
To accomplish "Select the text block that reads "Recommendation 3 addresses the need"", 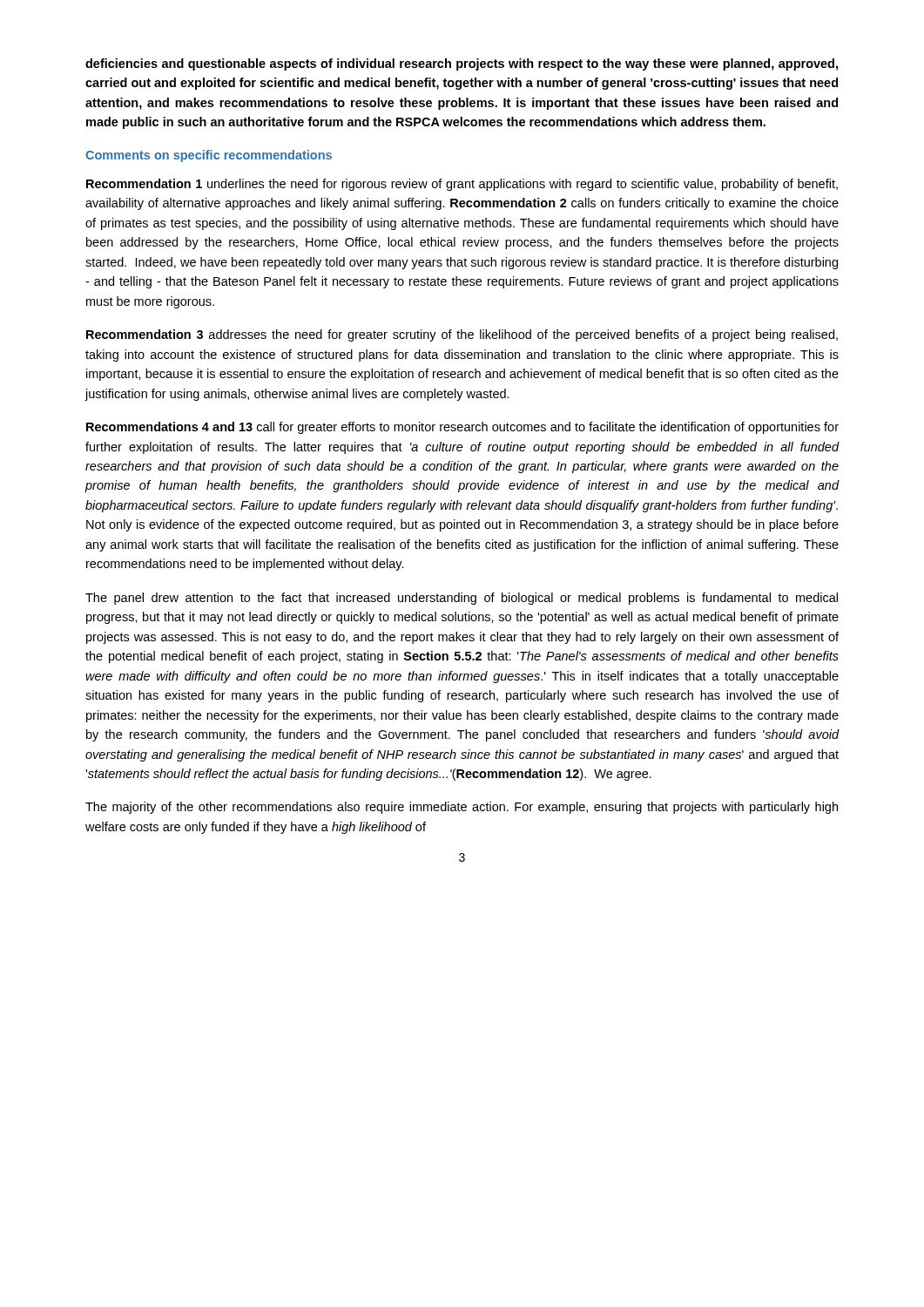I will pos(462,364).
